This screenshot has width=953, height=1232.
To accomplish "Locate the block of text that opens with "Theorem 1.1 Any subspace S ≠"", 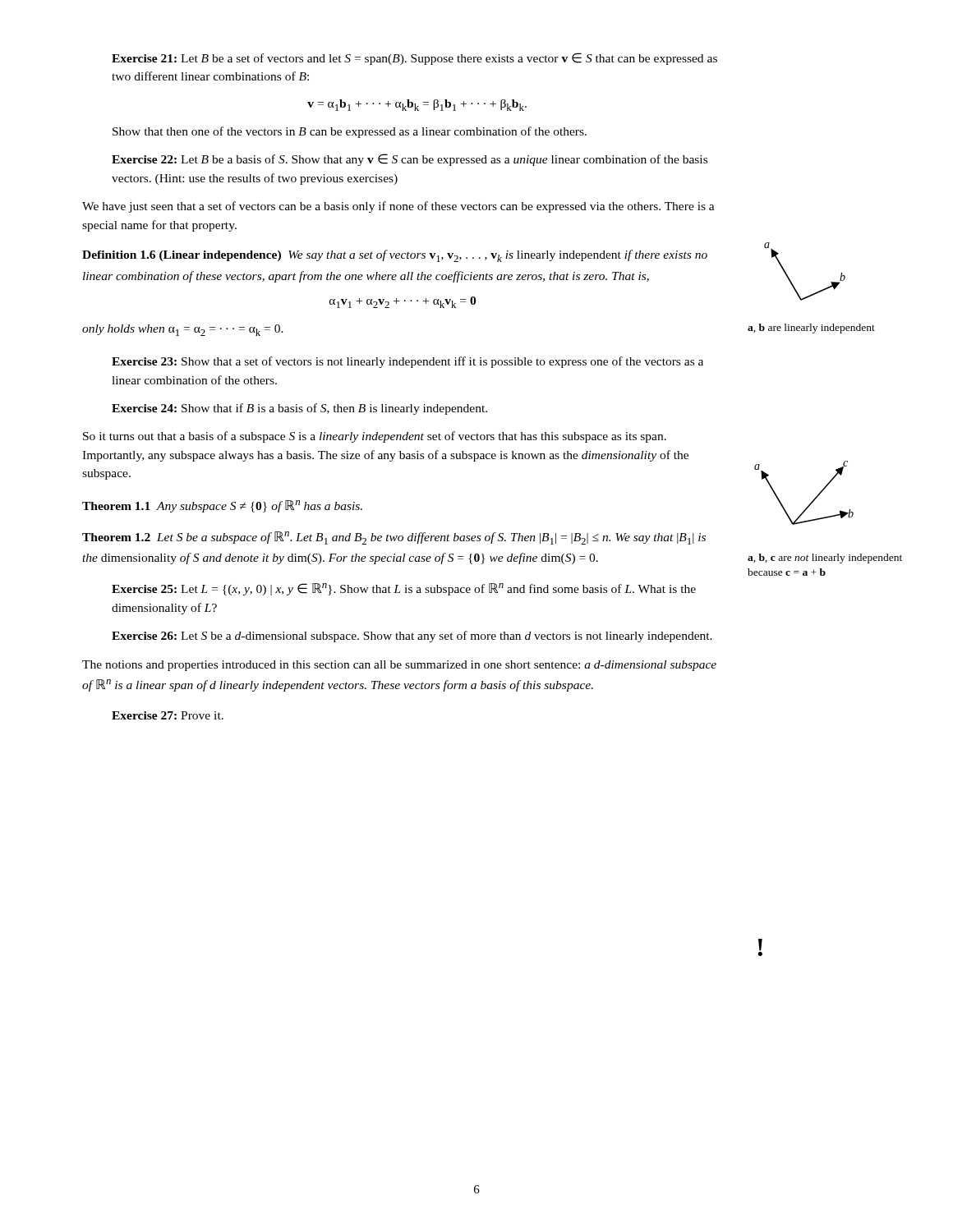I will coord(222,506).
